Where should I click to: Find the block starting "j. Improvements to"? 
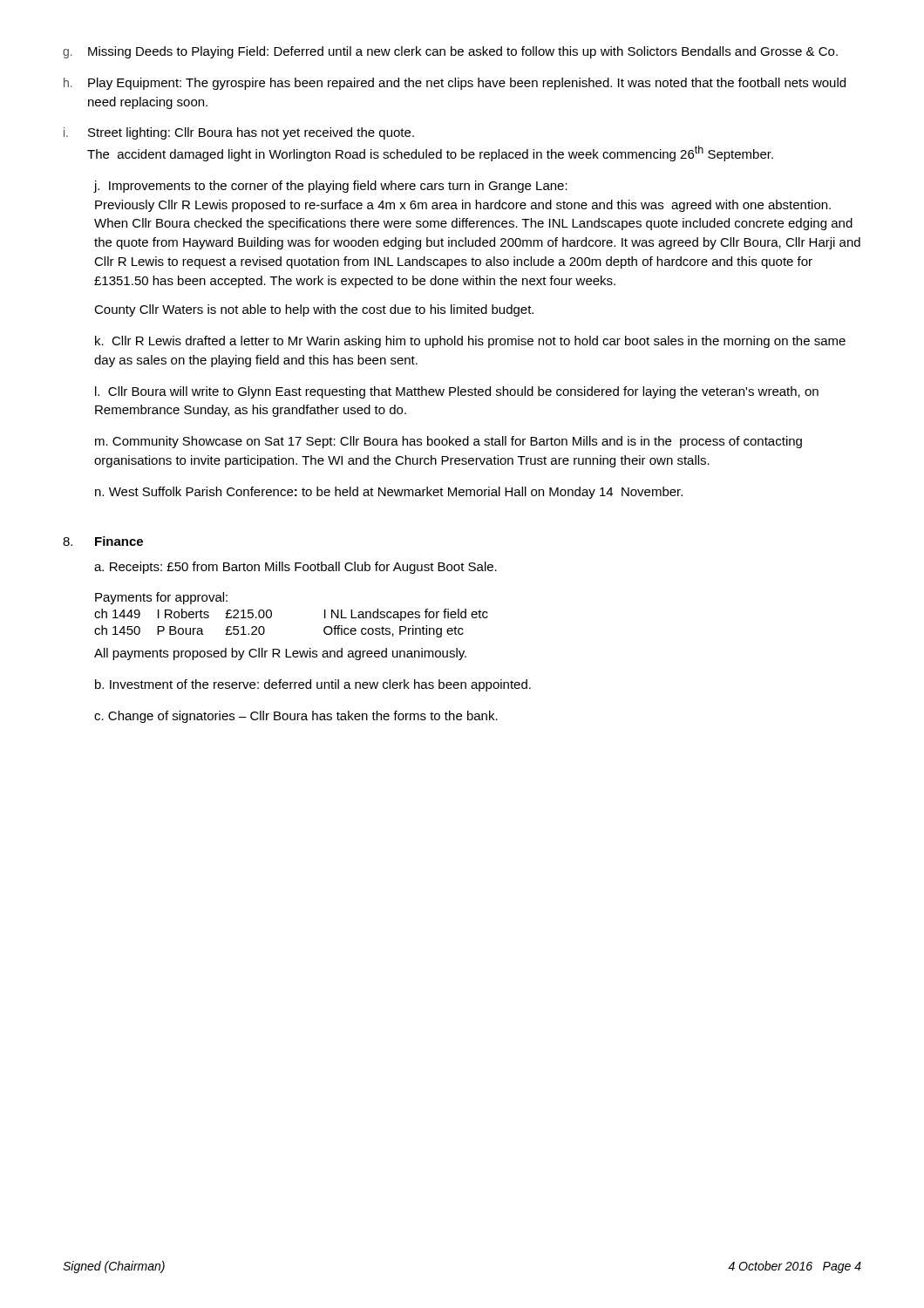(x=478, y=248)
